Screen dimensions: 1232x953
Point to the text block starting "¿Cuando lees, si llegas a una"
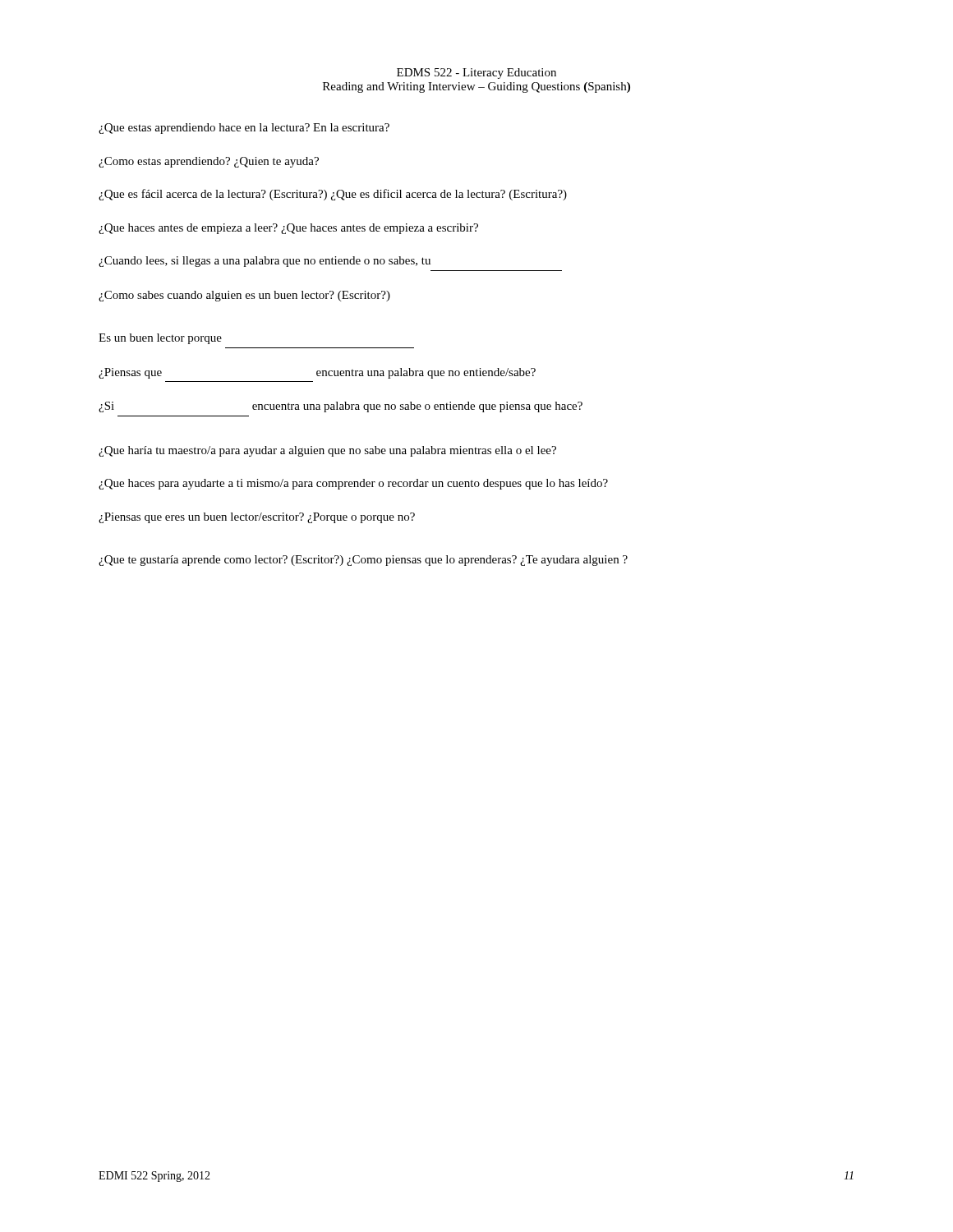click(x=330, y=261)
